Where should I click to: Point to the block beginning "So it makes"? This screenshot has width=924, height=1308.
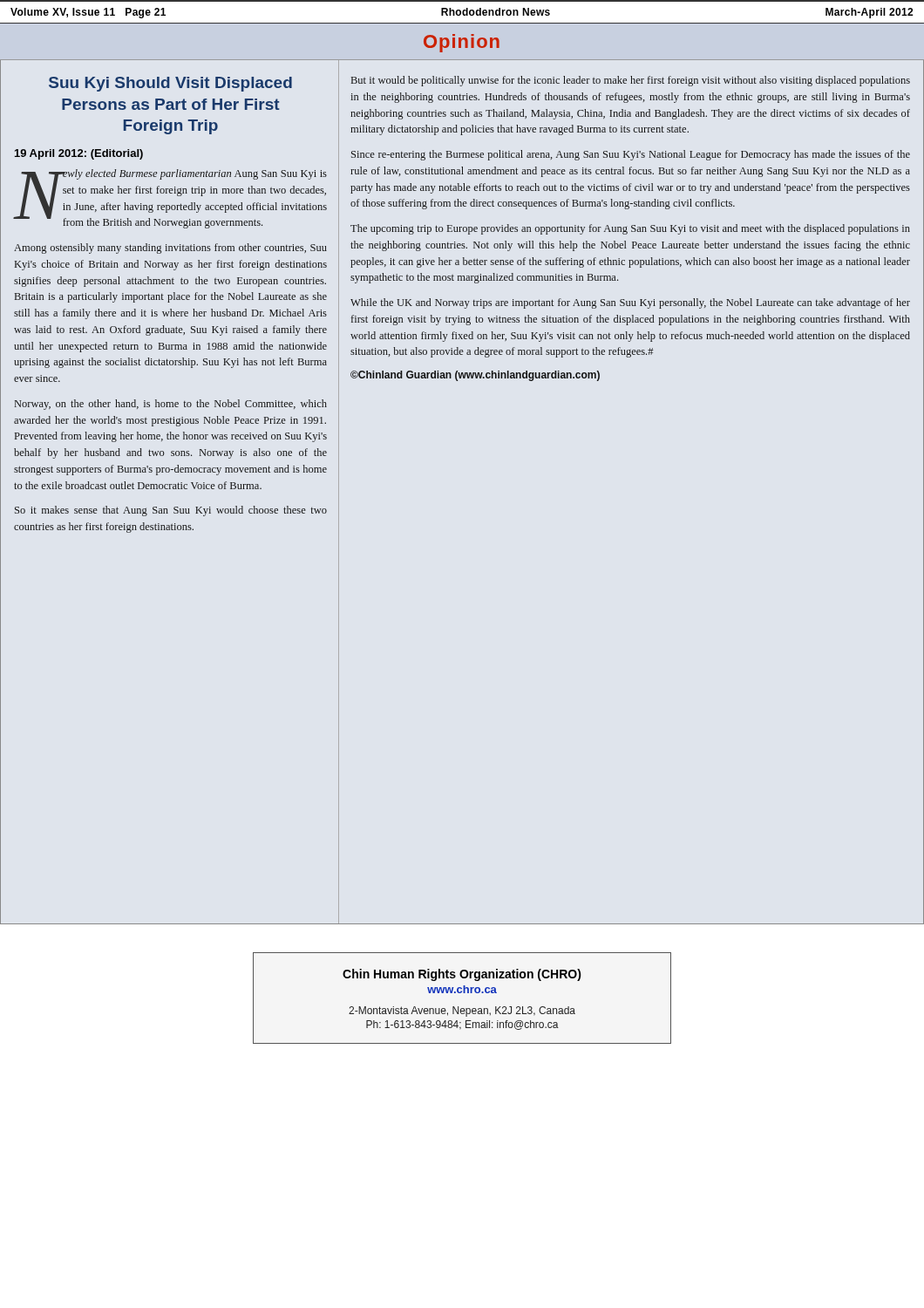170,519
